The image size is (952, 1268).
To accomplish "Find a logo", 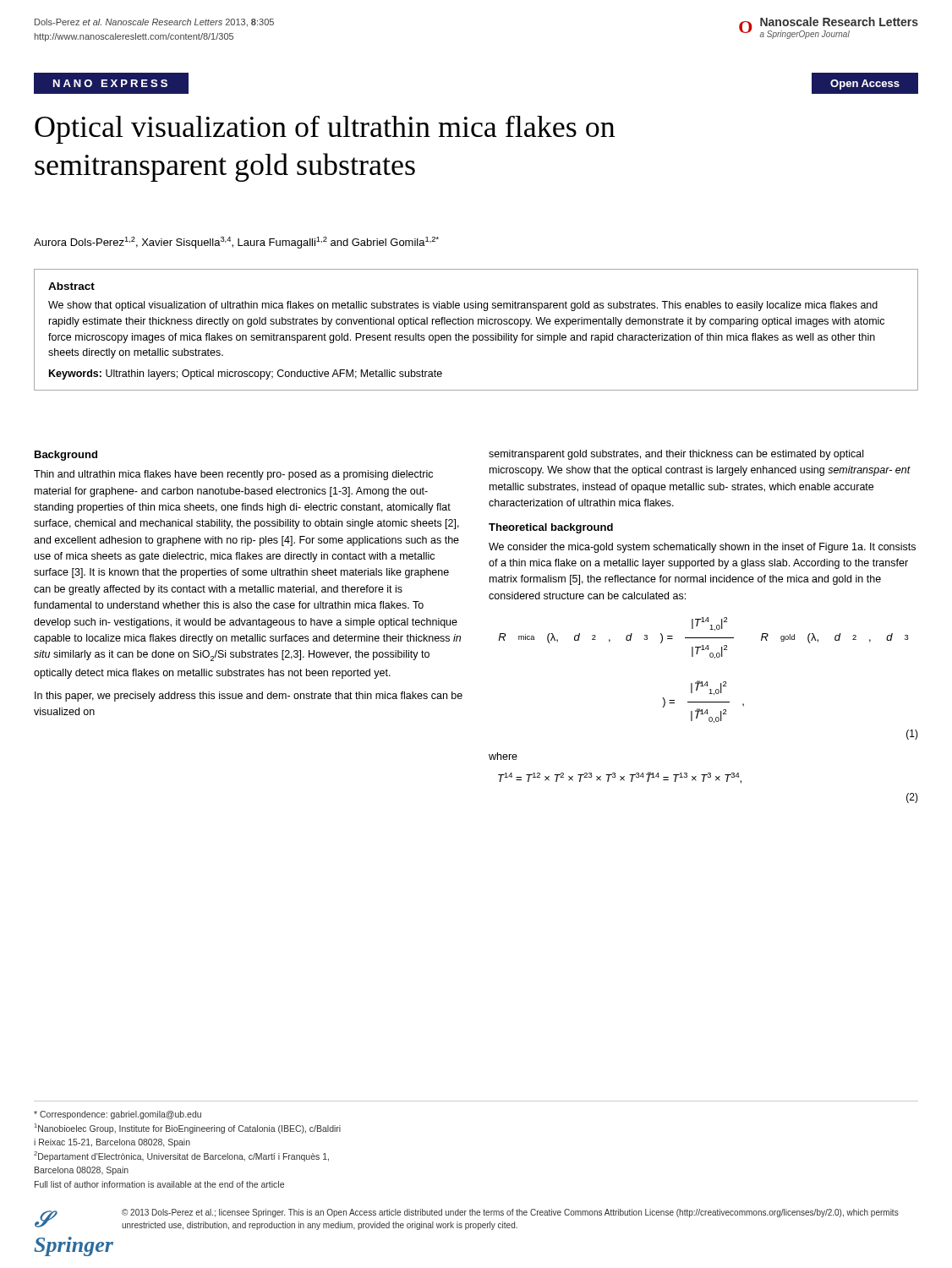I will click(x=828, y=27).
